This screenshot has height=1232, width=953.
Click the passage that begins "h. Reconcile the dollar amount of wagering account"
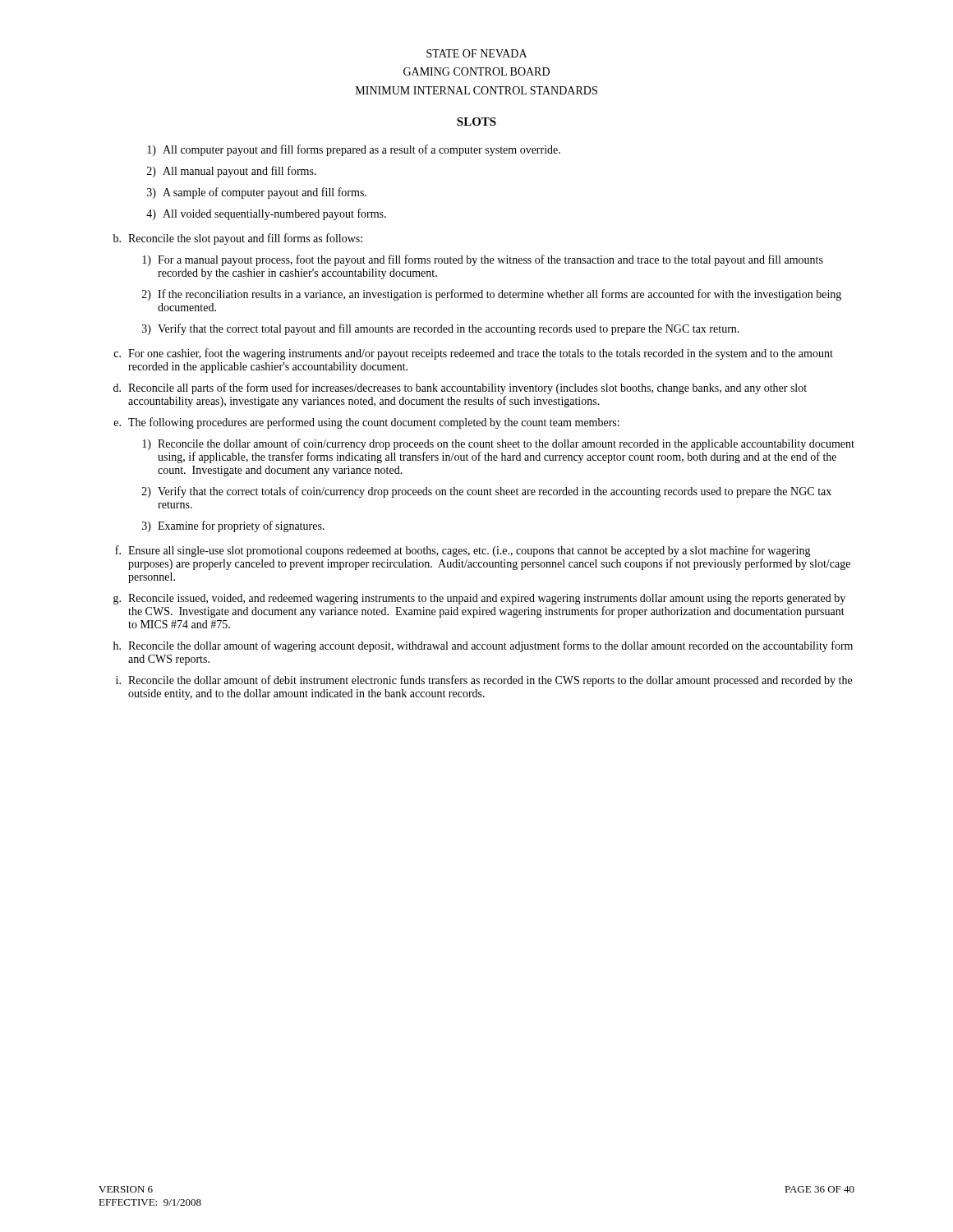click(x=476, y=653)
